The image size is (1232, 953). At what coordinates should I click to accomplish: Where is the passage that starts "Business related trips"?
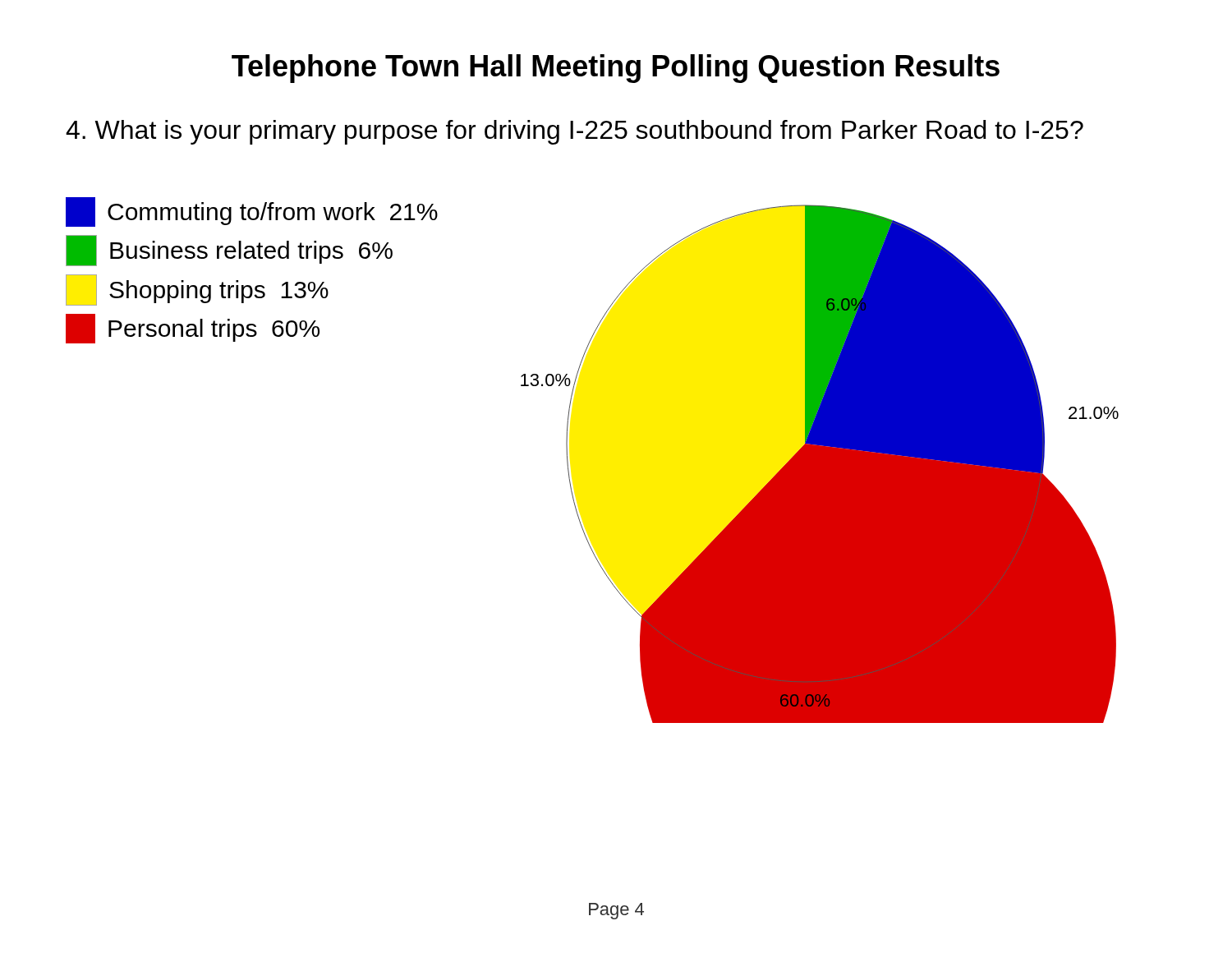point(229,251)
